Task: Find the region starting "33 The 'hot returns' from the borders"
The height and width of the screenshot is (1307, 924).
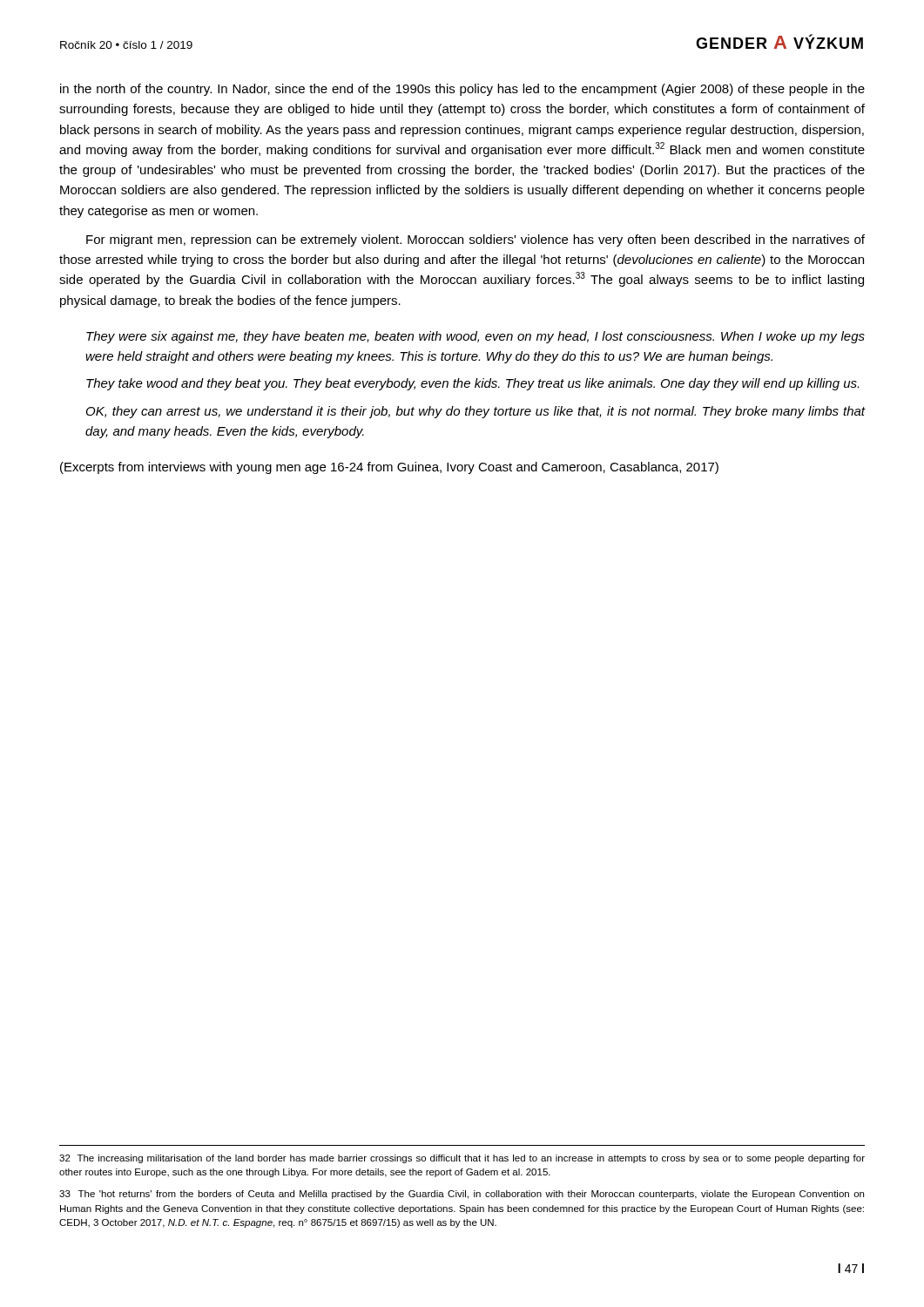Action: point(462,1208)
